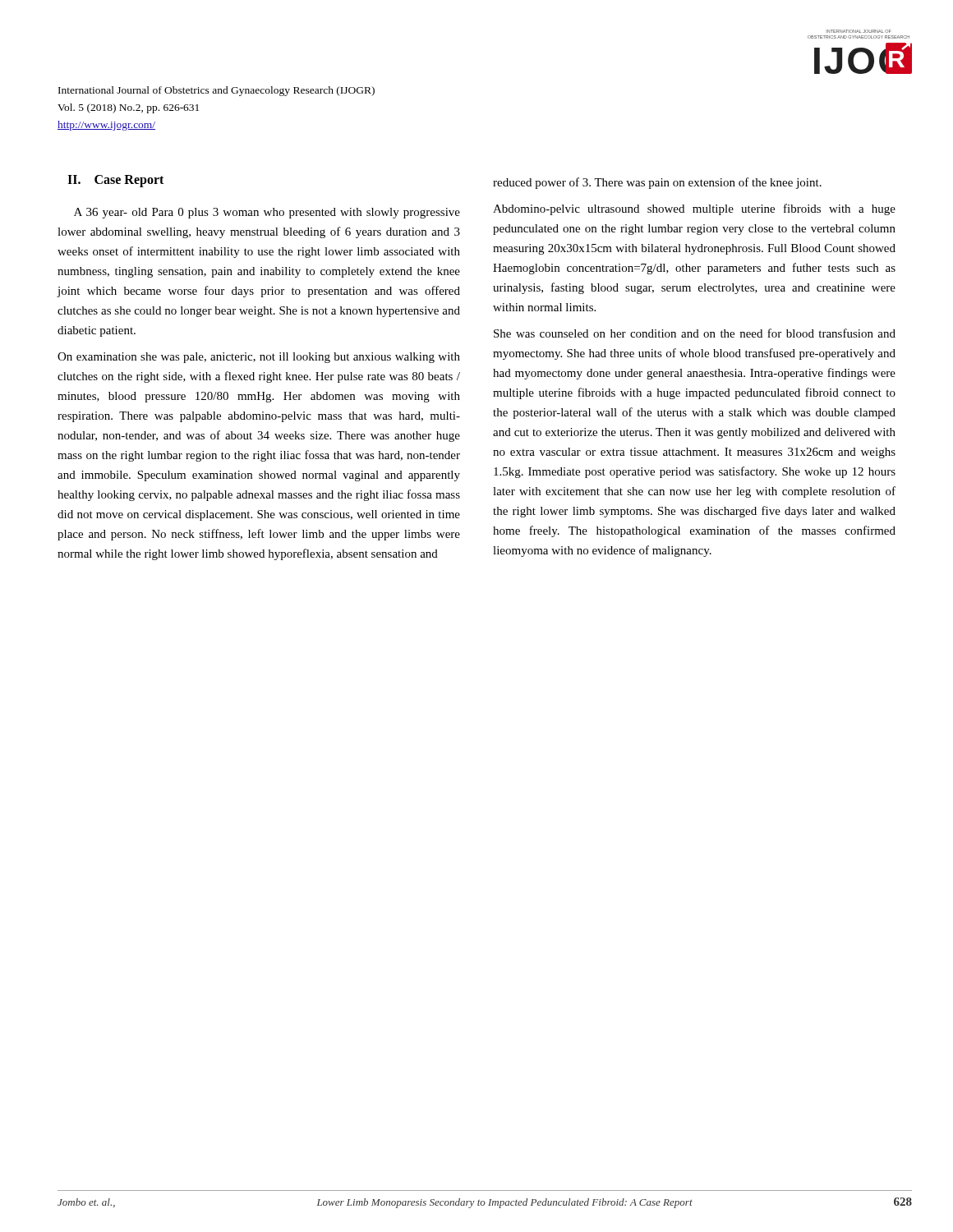Navigate to the text starting "II. Case Report"

(x=111, y=179)
